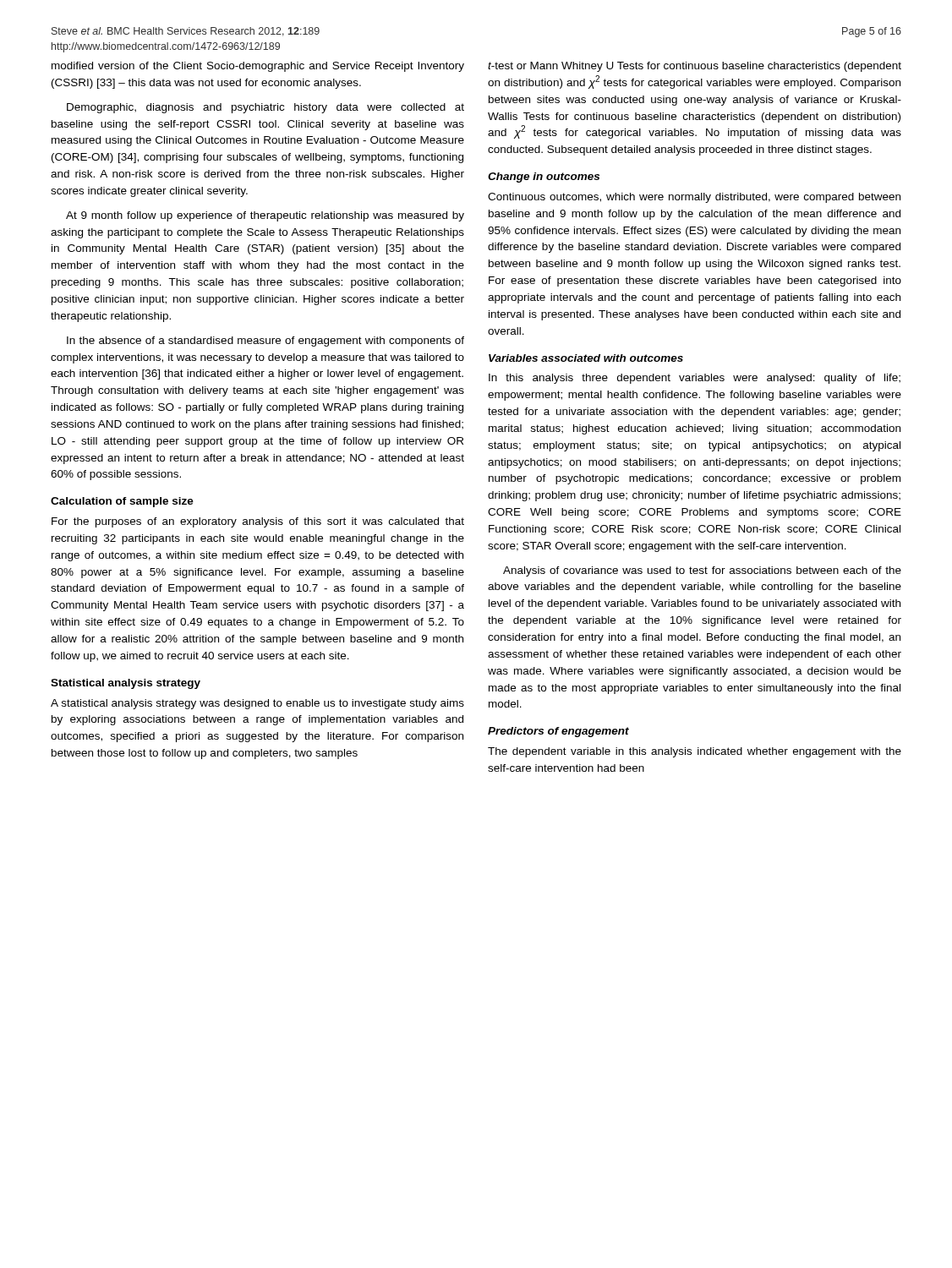
Task: Navigate to the element starting "Statistical analysis strategy"
Action: pos(126,682)
